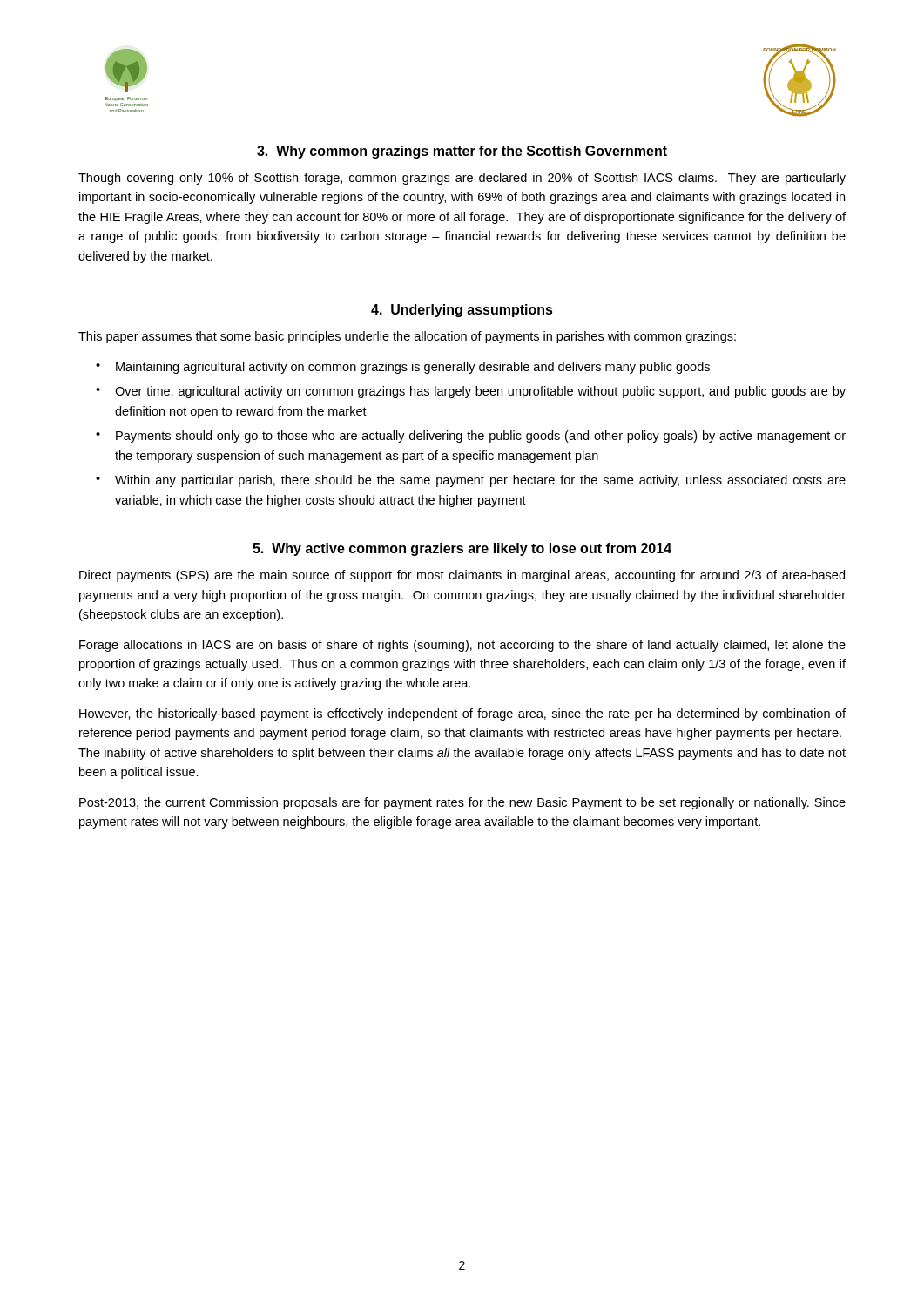This screenshot has width=924, height=1307.
Task: Navigate to the text starting "Though covering only 10% of Scottish forage, common"
Action: click(x=462, y=217)
